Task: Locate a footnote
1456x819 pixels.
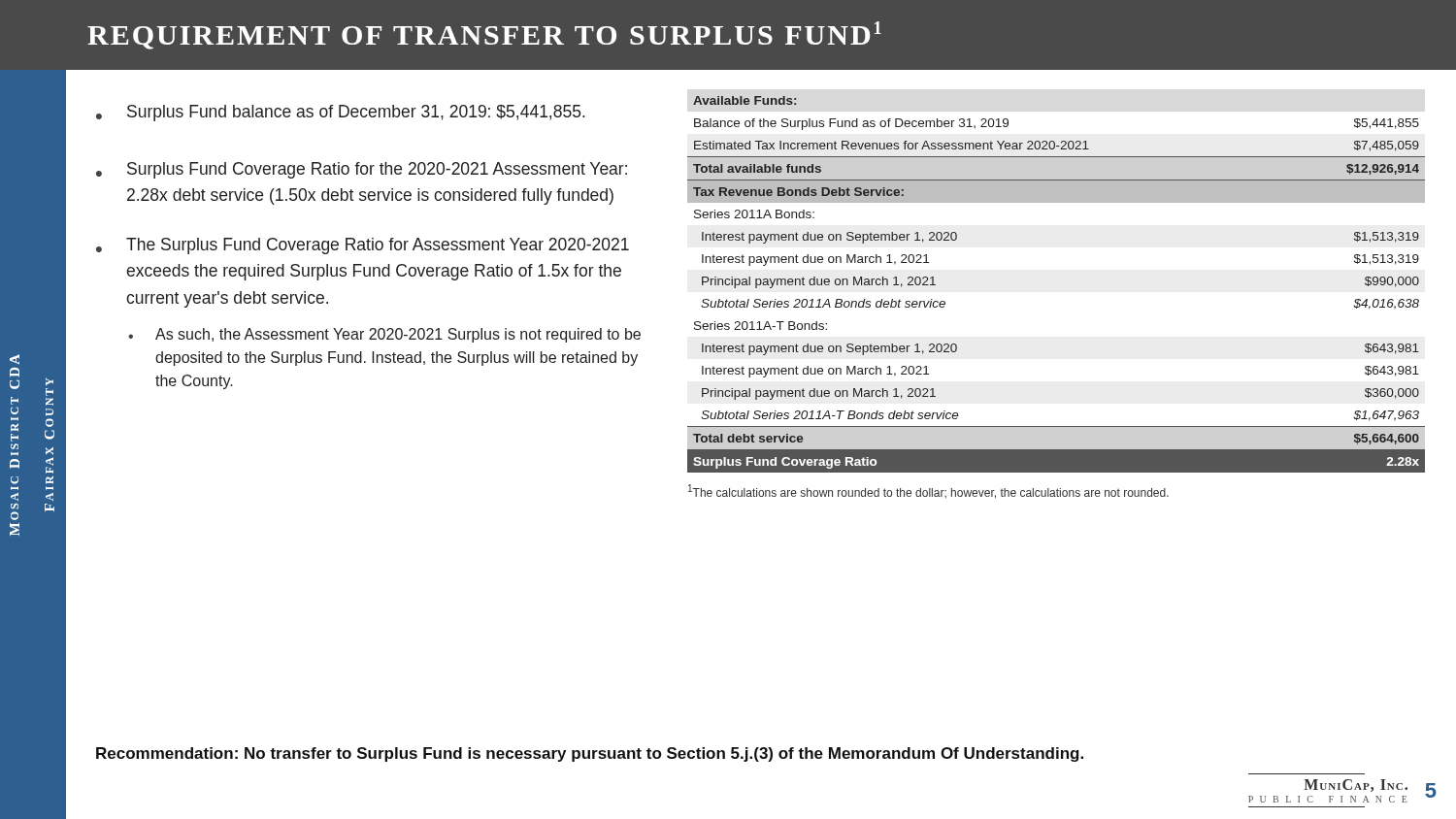Action: pyautogui.click(x=928, y=491)
